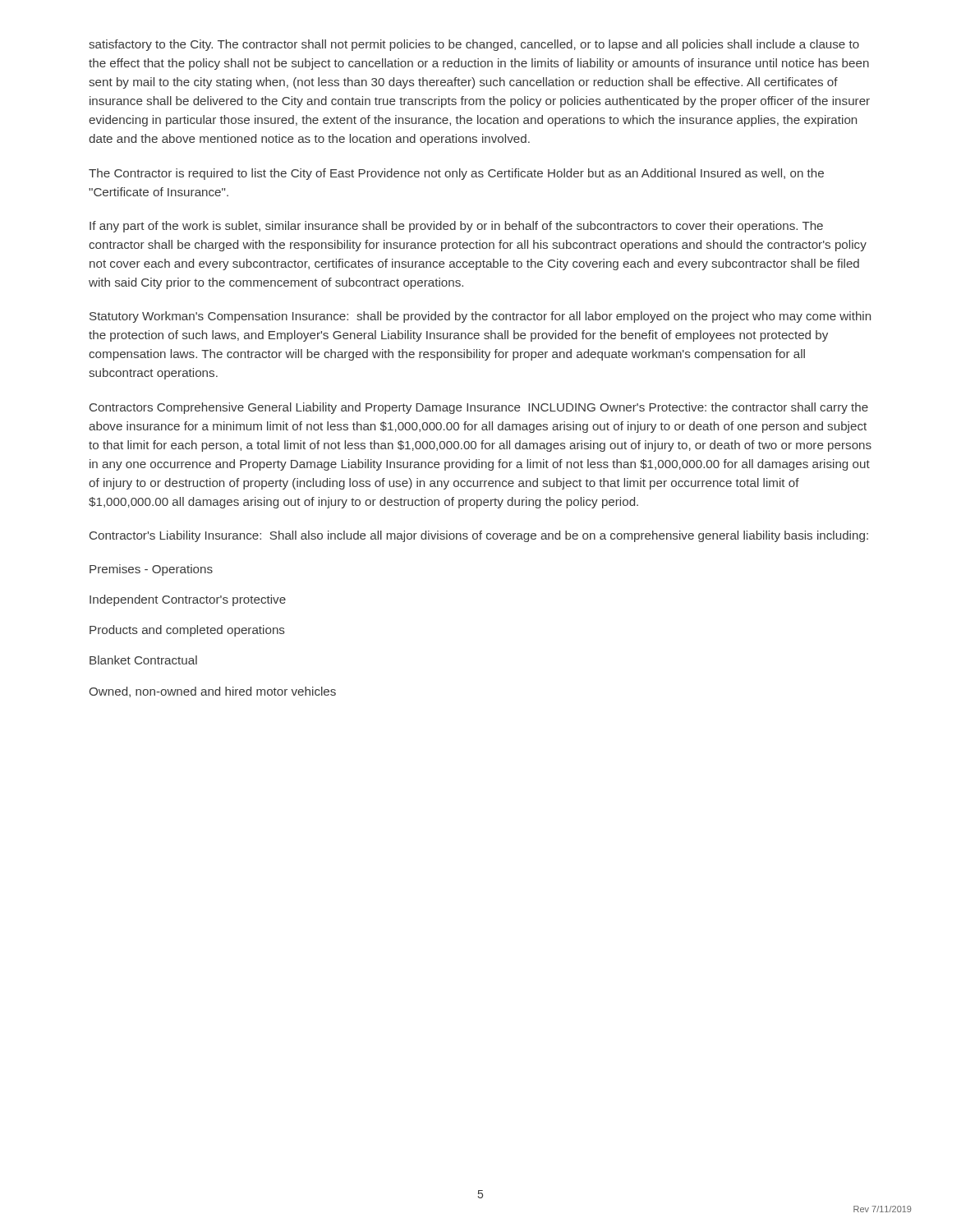Screen dimensions: 1232x961
Task: Click on the element starting "Blanket Contractual"
Action: pyautogui.click(x=143, y=660)
